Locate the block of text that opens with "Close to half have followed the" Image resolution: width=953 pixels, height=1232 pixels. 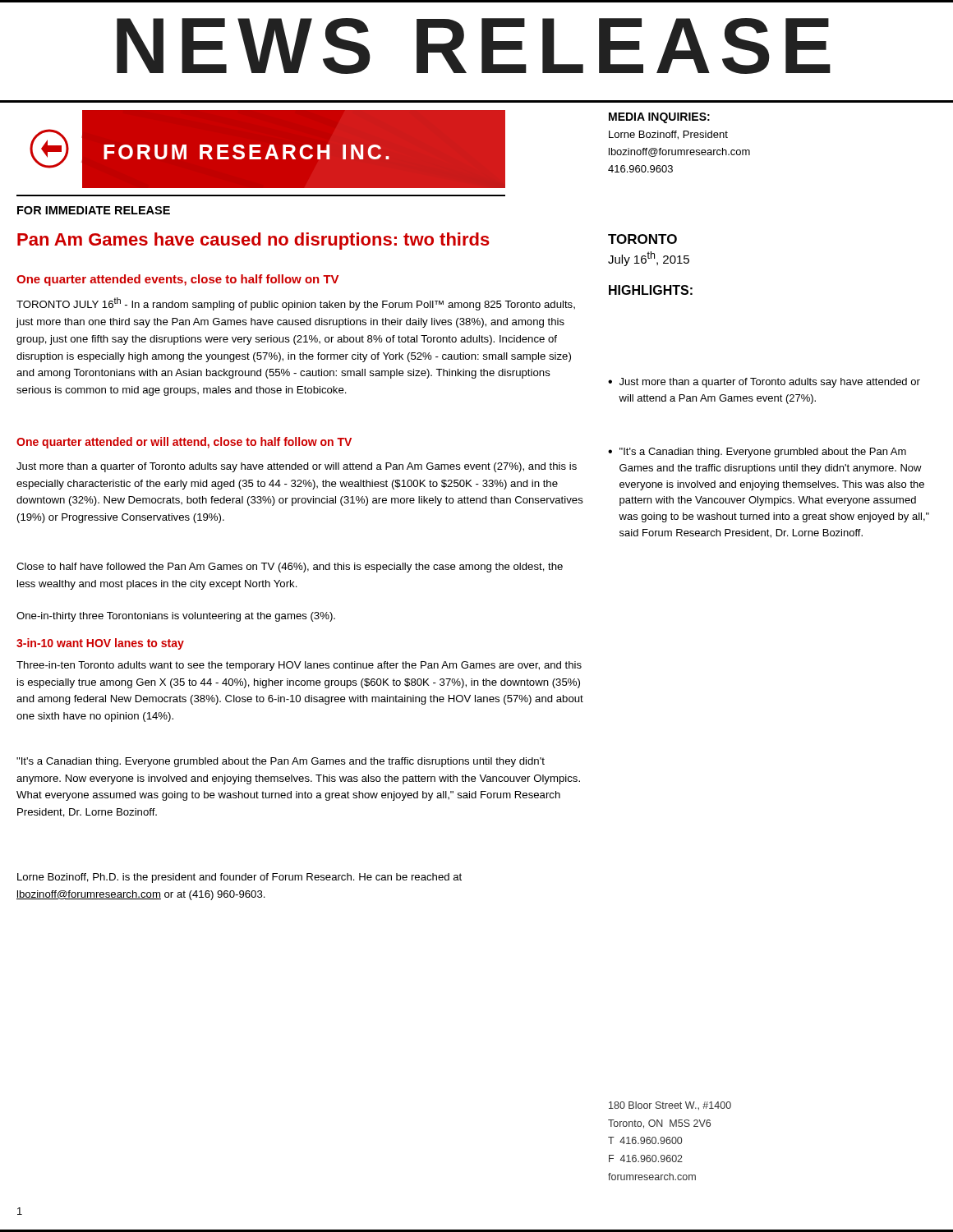coord(290,575)
